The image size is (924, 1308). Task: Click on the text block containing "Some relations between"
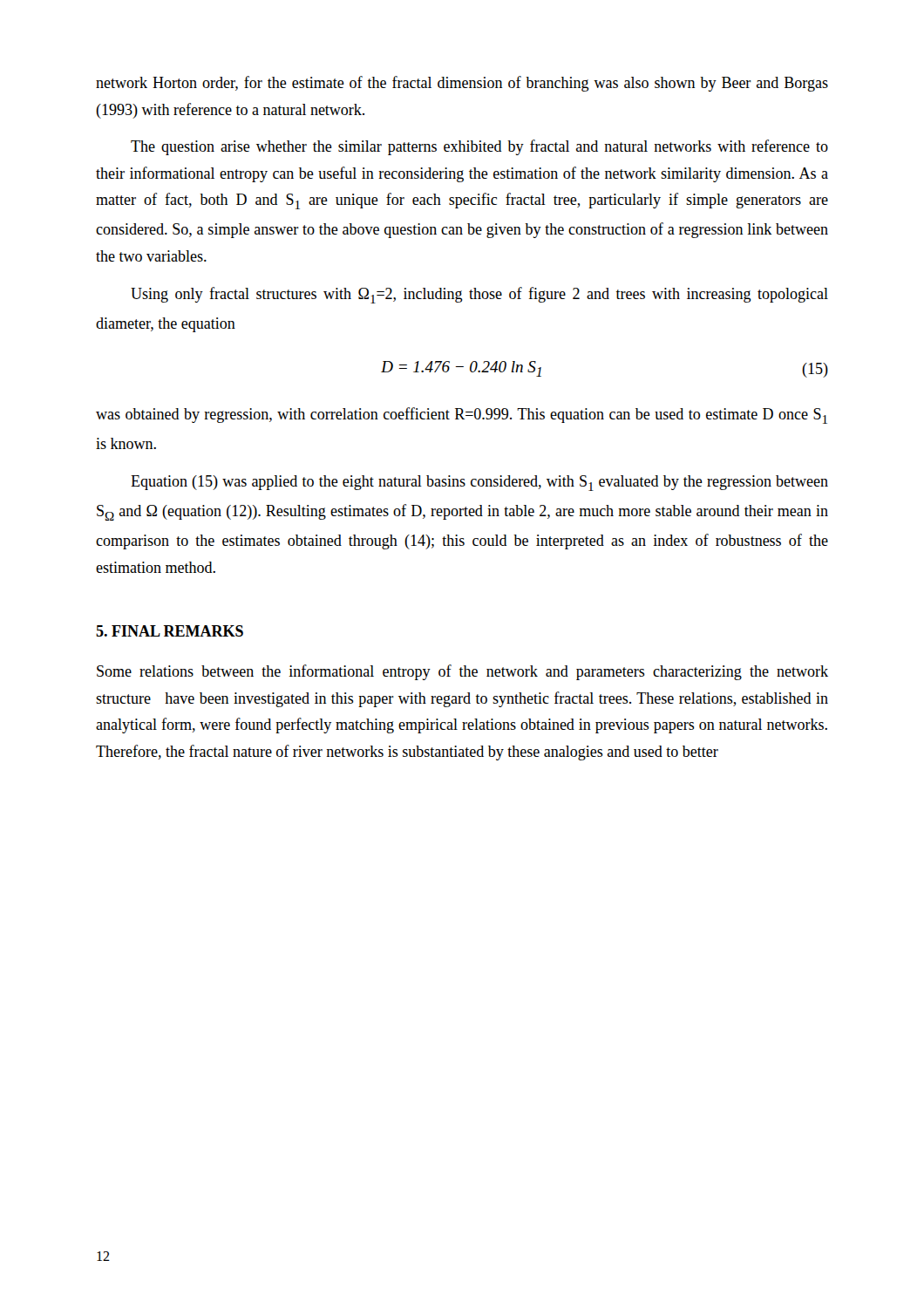(462, 712)
